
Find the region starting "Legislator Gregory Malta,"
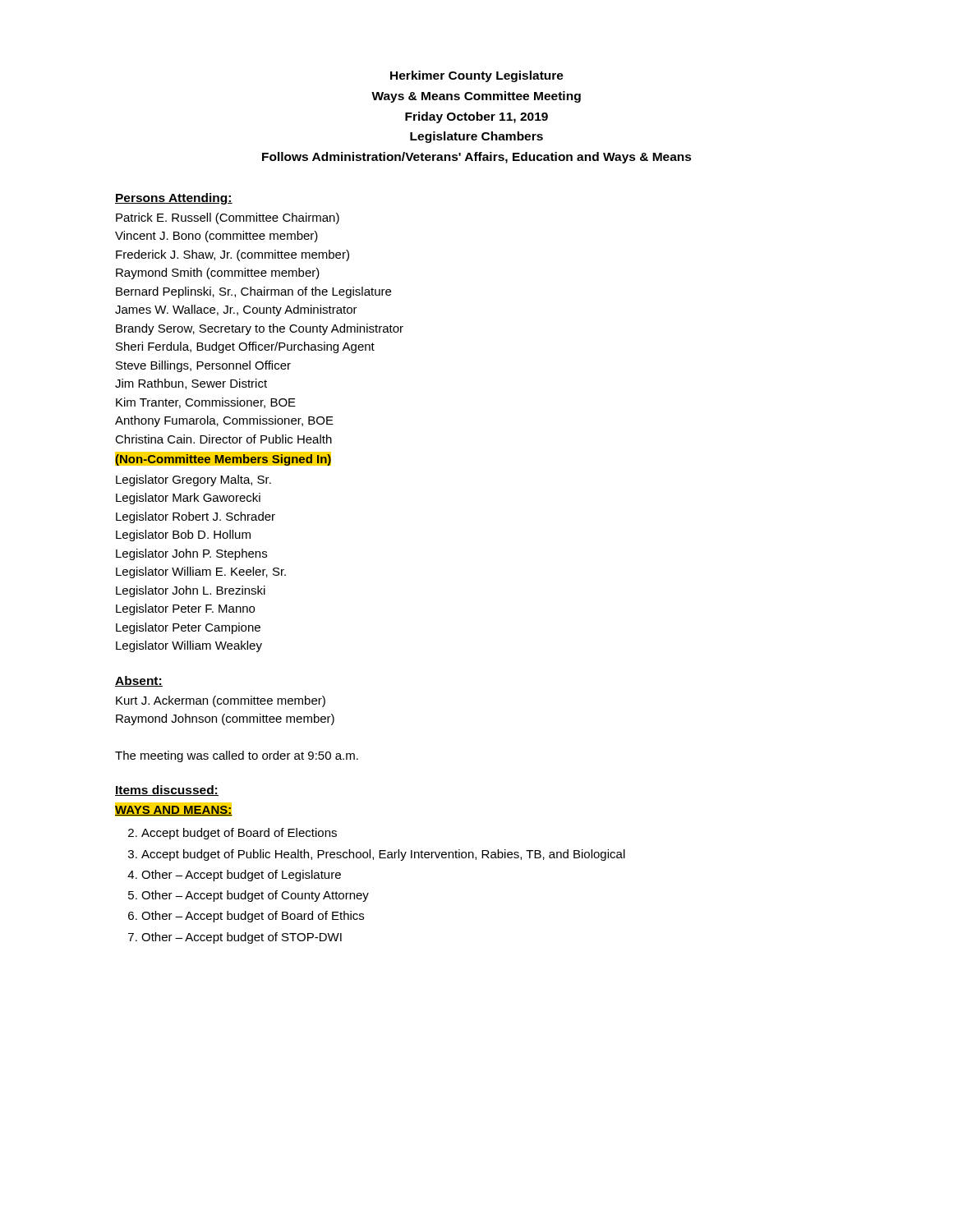point(201,562)
